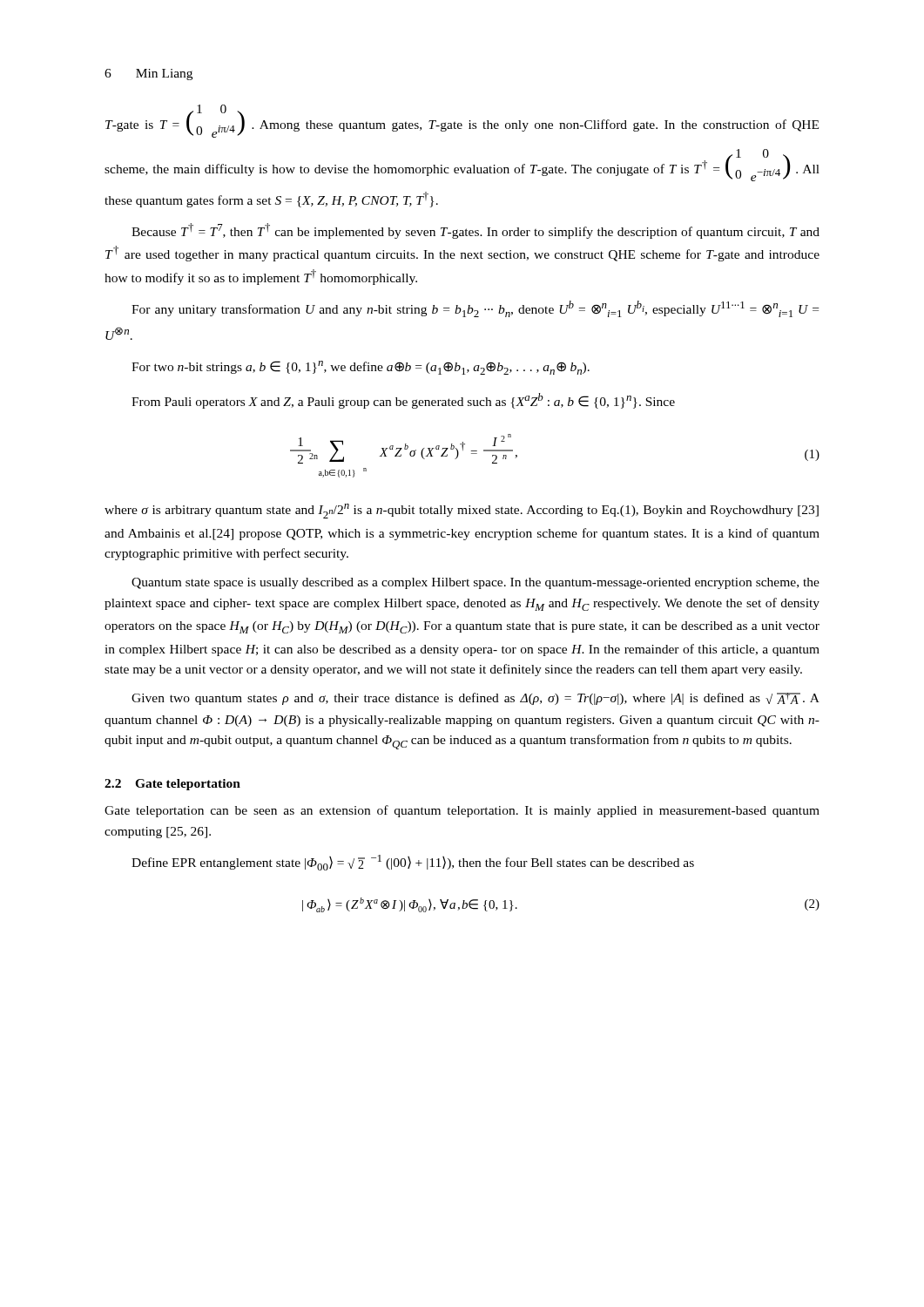Locate the block of text that opens with "From Pauli operators X and"
924x1307 pixels.
[x=403, y=399]
